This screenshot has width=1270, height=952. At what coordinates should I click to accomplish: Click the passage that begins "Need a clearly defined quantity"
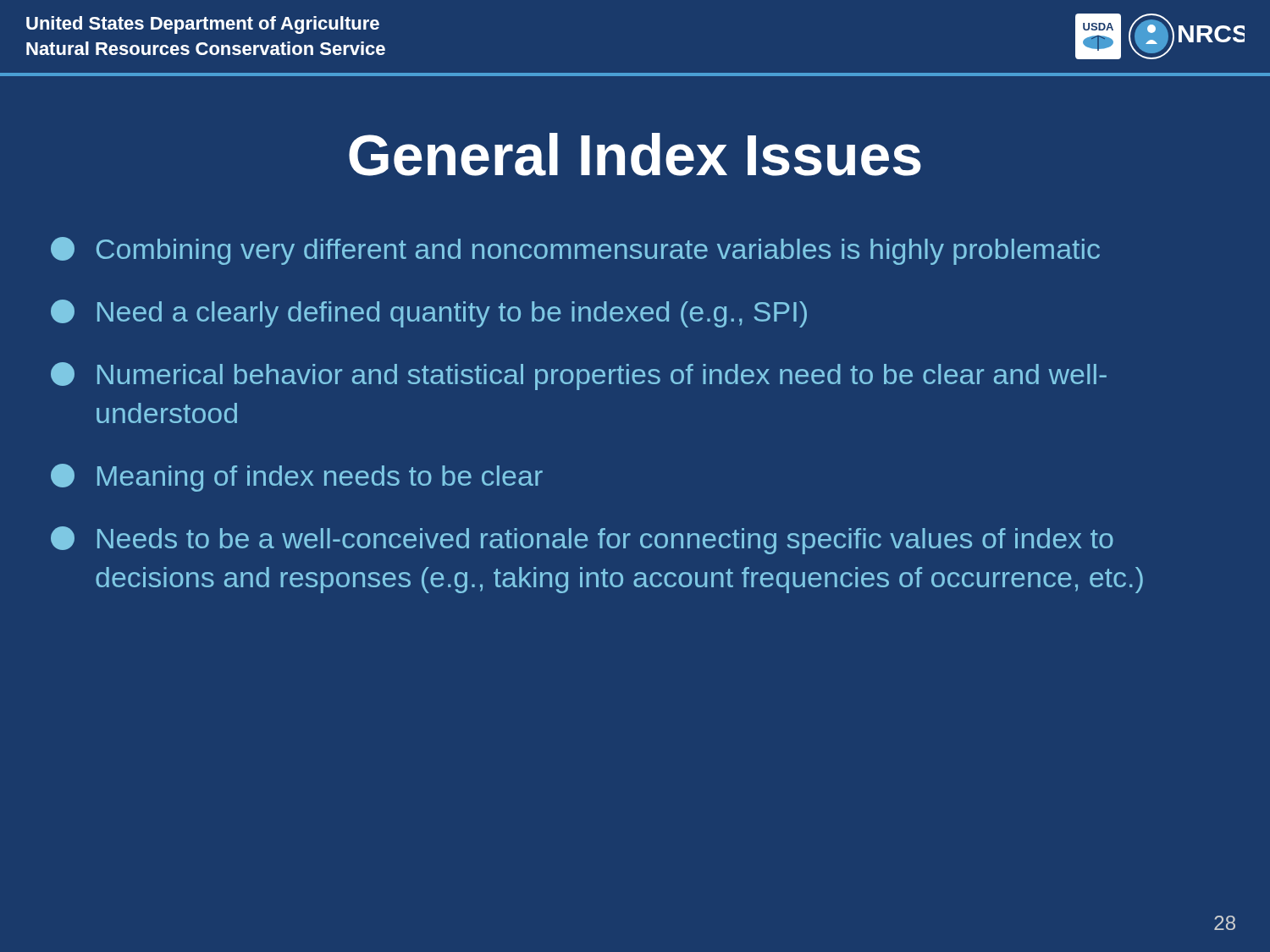point(430,312)
